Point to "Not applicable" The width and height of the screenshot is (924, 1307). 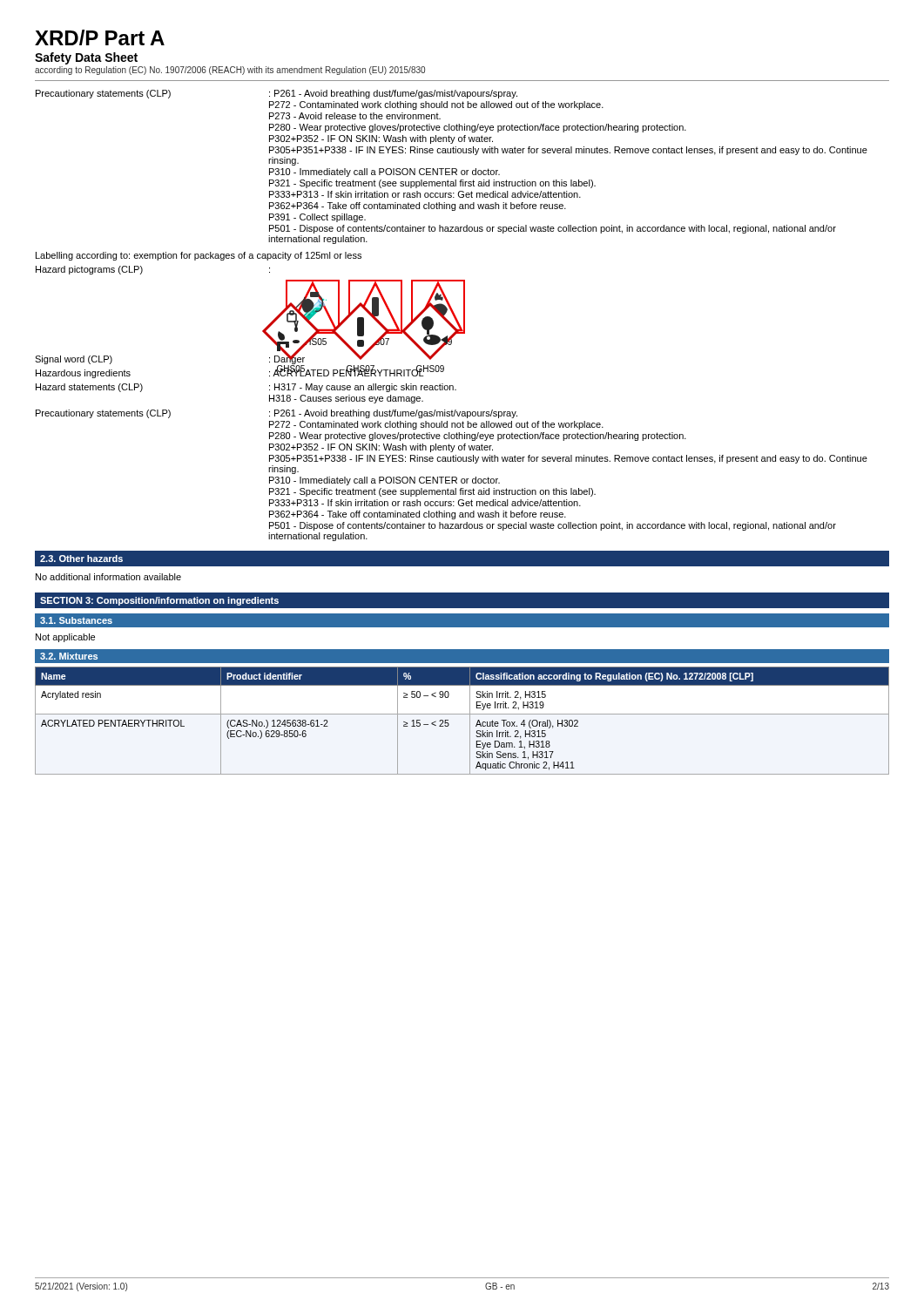click(x=65, y=637)
